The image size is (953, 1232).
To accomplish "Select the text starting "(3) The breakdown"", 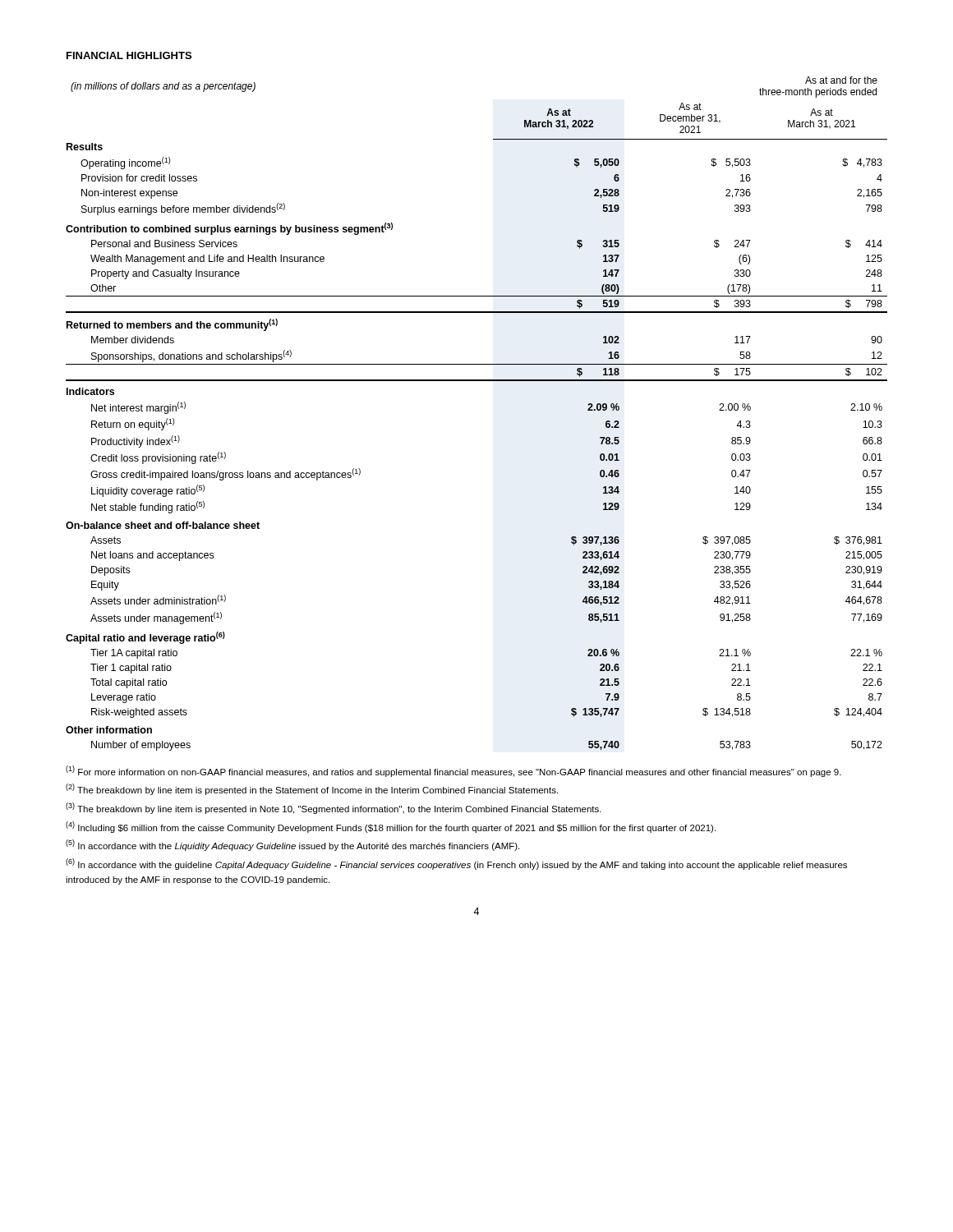I will 334,808.
